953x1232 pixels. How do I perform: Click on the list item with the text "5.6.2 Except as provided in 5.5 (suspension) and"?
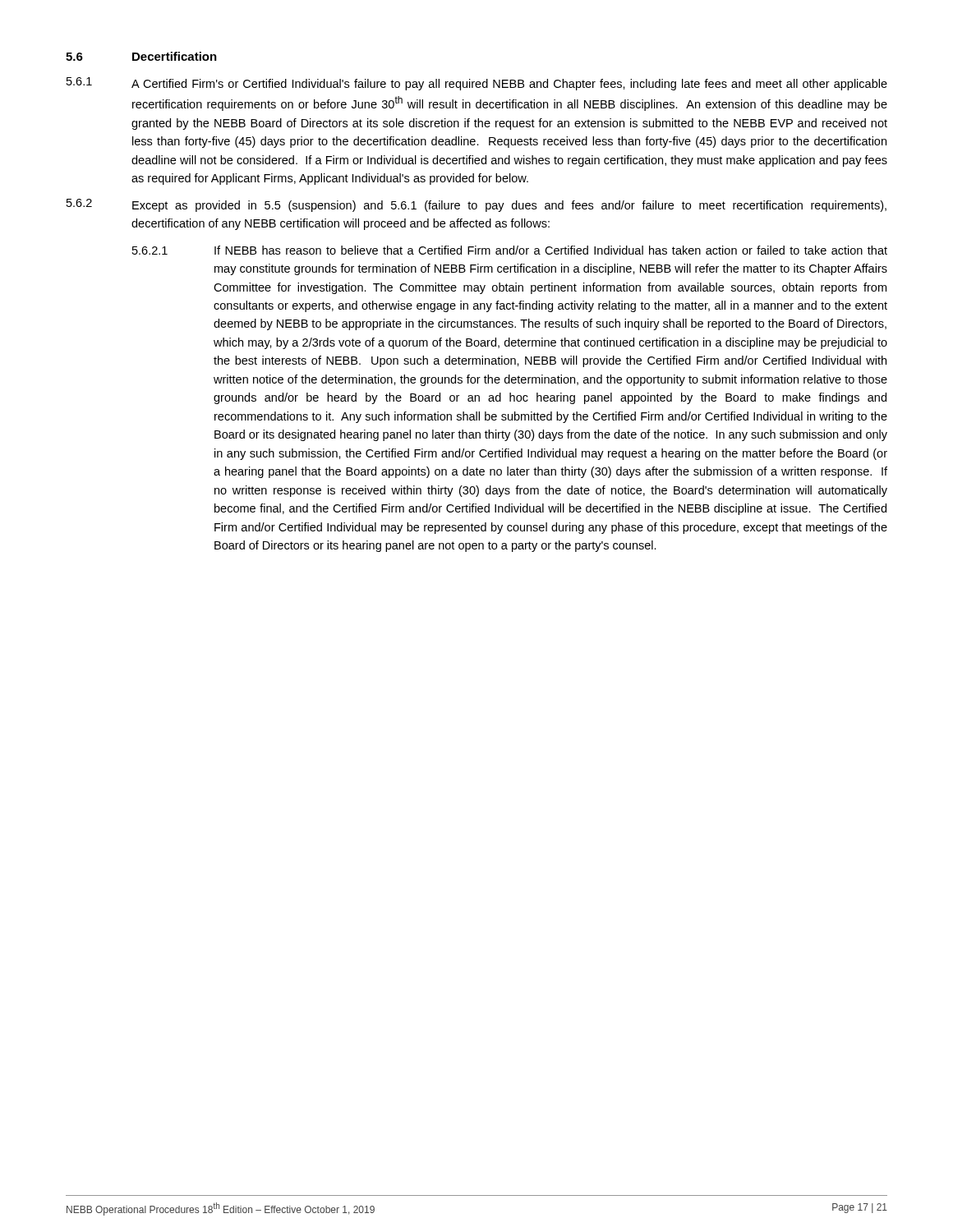476,377
